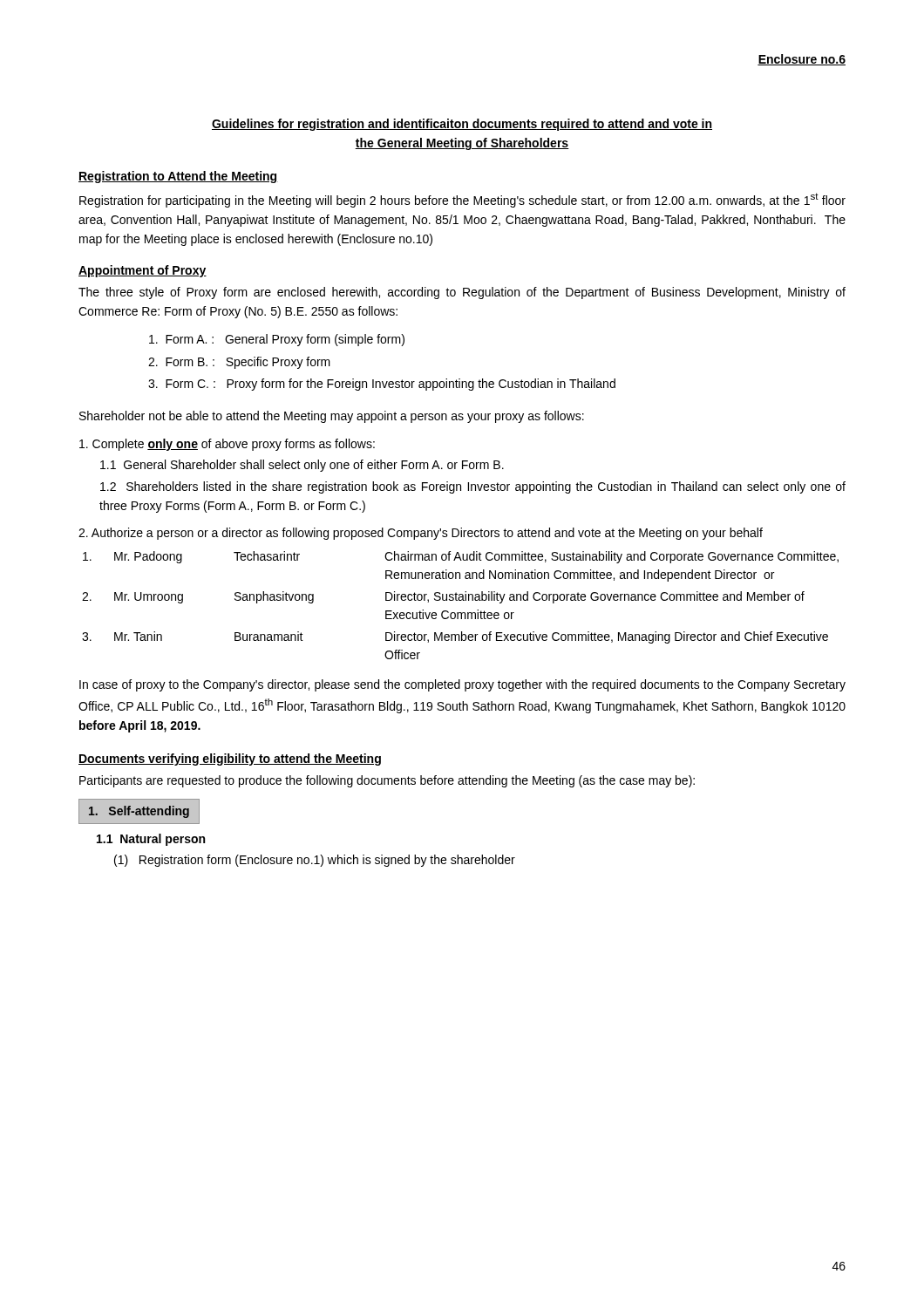Where is the passage that starts "2. Authorize a person or a director"?
Image resolution: width=924 pixels, height=1308 pixels.
click(462, 596)
